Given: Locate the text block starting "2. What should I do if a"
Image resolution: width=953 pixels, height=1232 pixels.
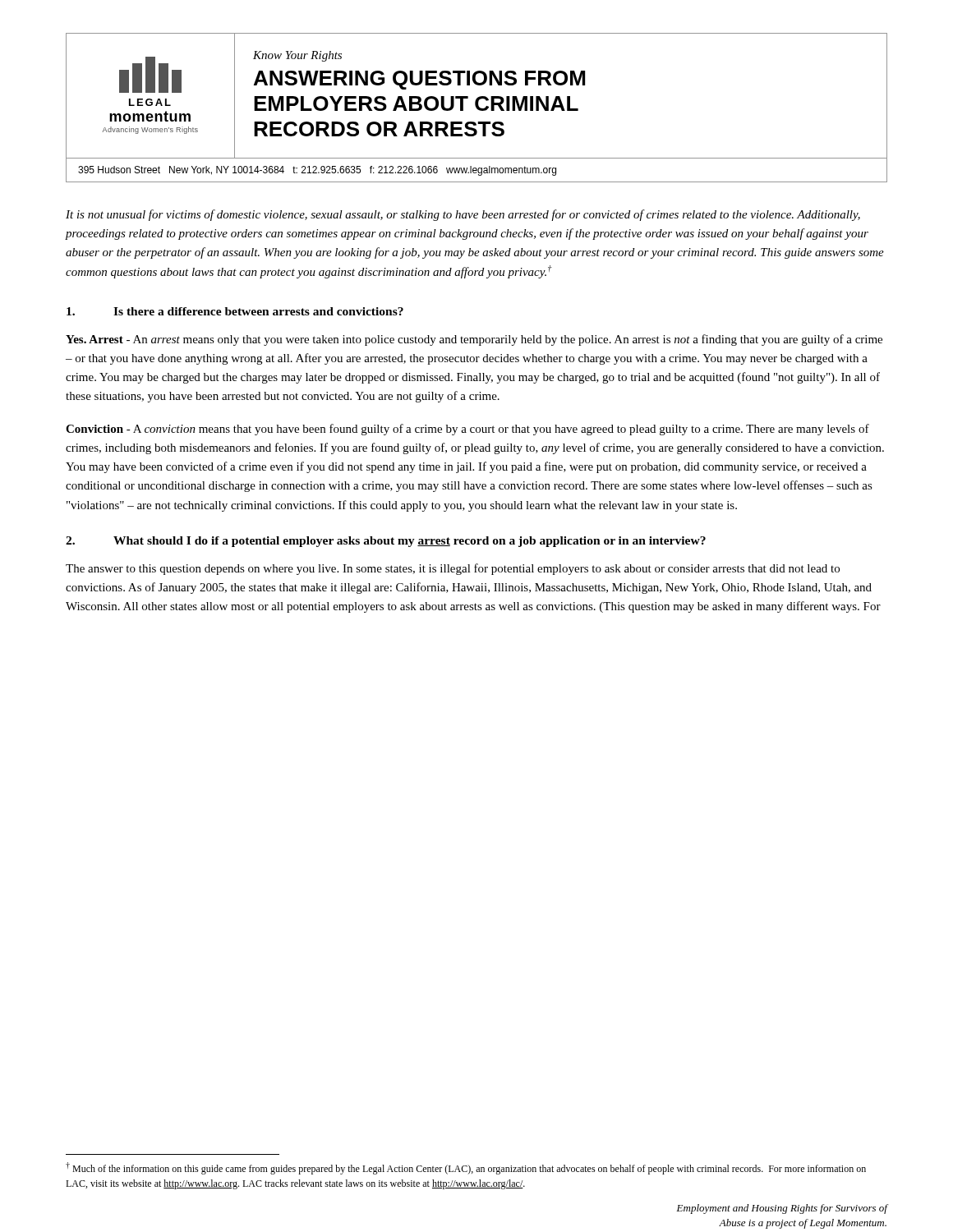Looking at the screenshot, I should (x=386, y=540).
